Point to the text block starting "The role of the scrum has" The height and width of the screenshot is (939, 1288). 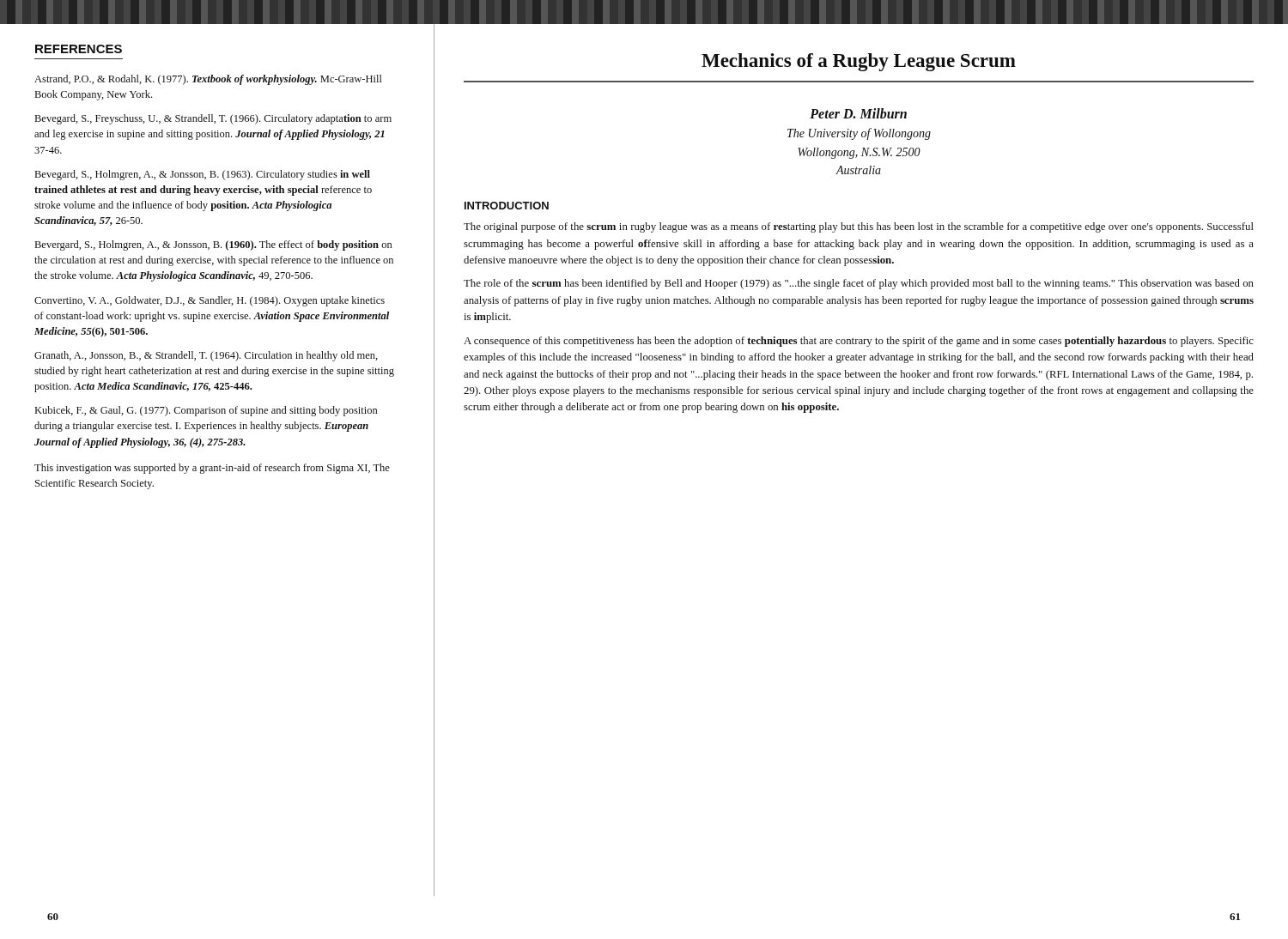point(859,300)
